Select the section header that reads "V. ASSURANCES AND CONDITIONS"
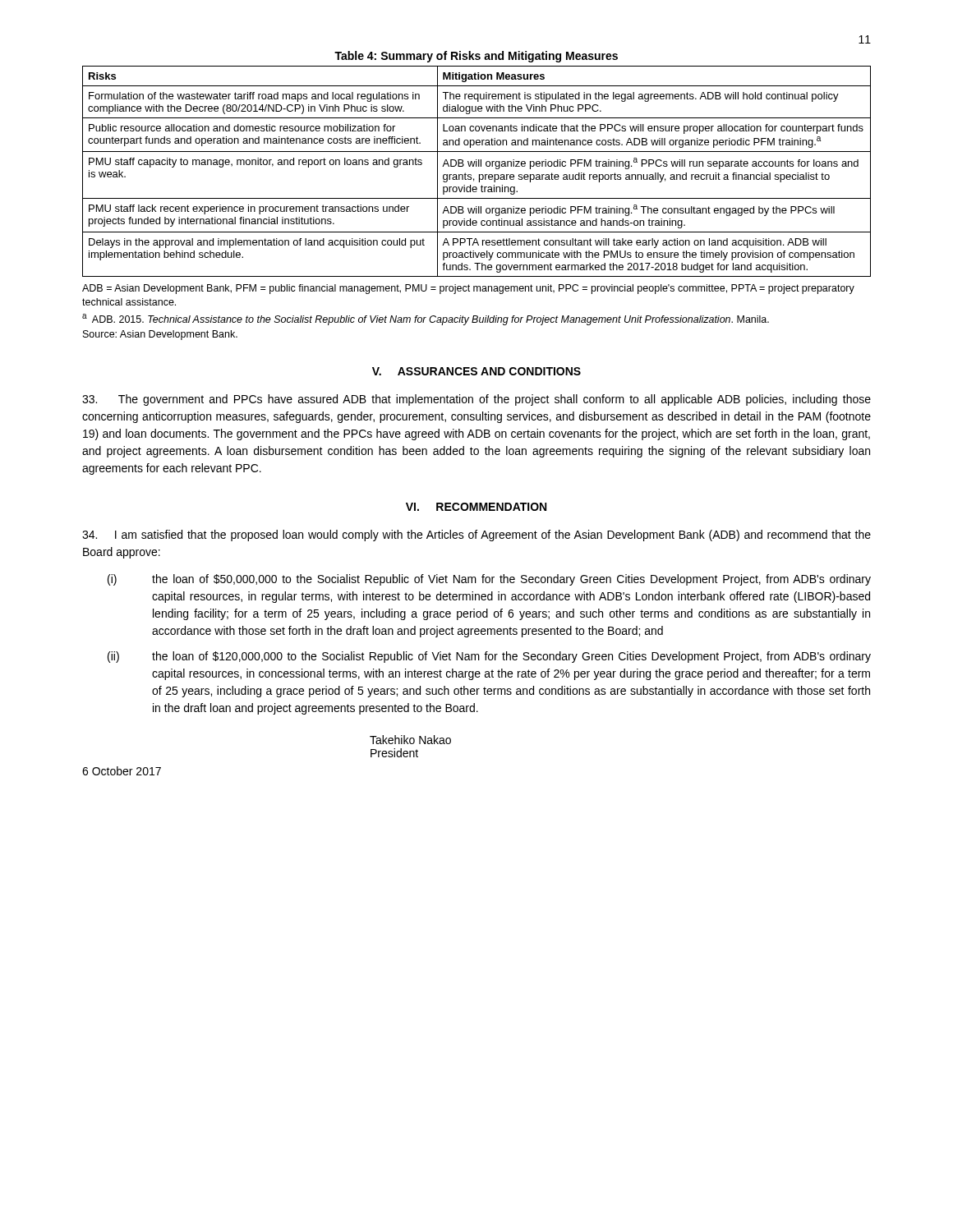Screen dimensions: 1232x953 476,371
